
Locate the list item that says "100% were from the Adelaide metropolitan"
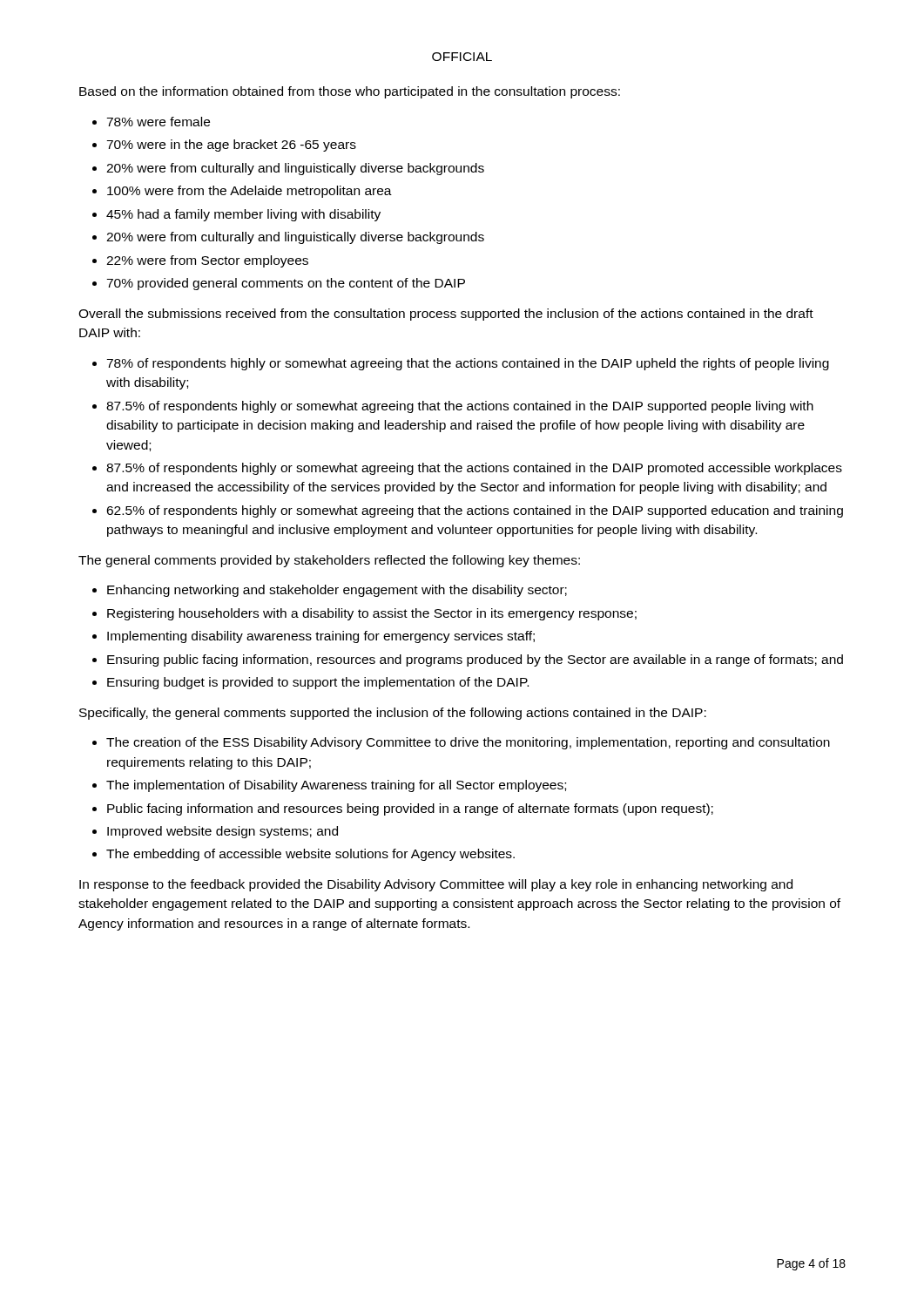pos(250,192)
